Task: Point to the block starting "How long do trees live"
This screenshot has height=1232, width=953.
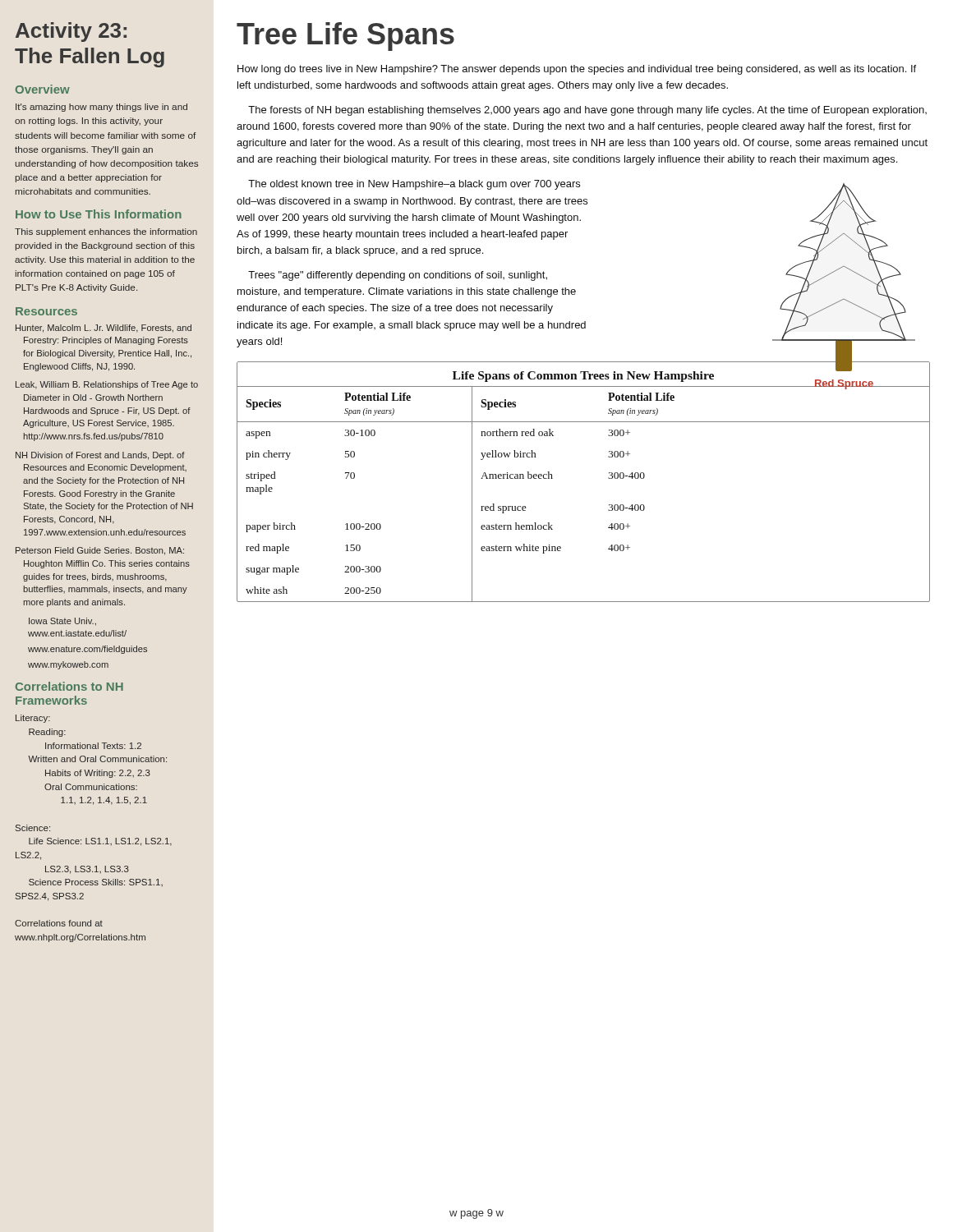Action: [x=576, y=77]
